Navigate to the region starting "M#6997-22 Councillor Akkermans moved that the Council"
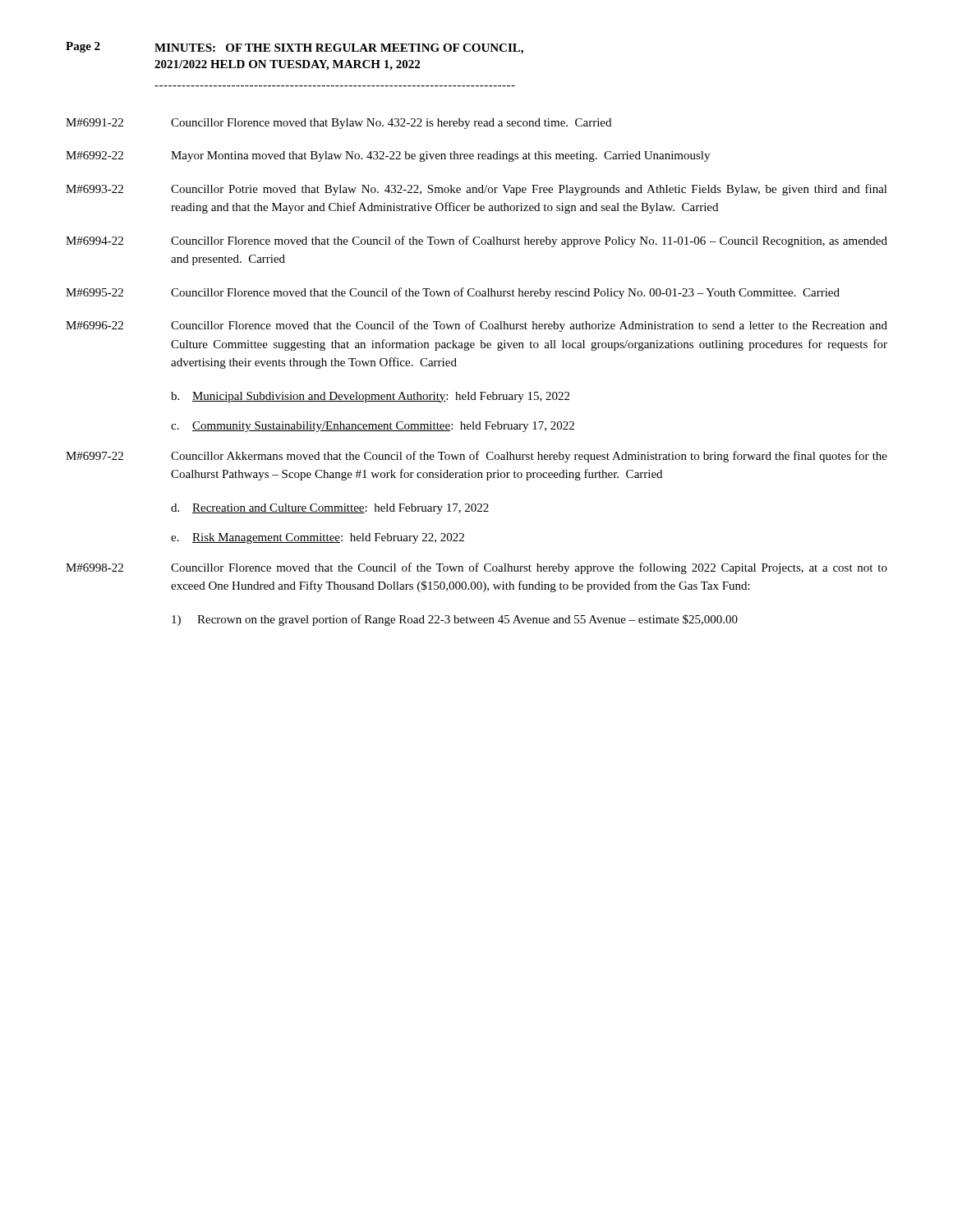 click(476, 465)
